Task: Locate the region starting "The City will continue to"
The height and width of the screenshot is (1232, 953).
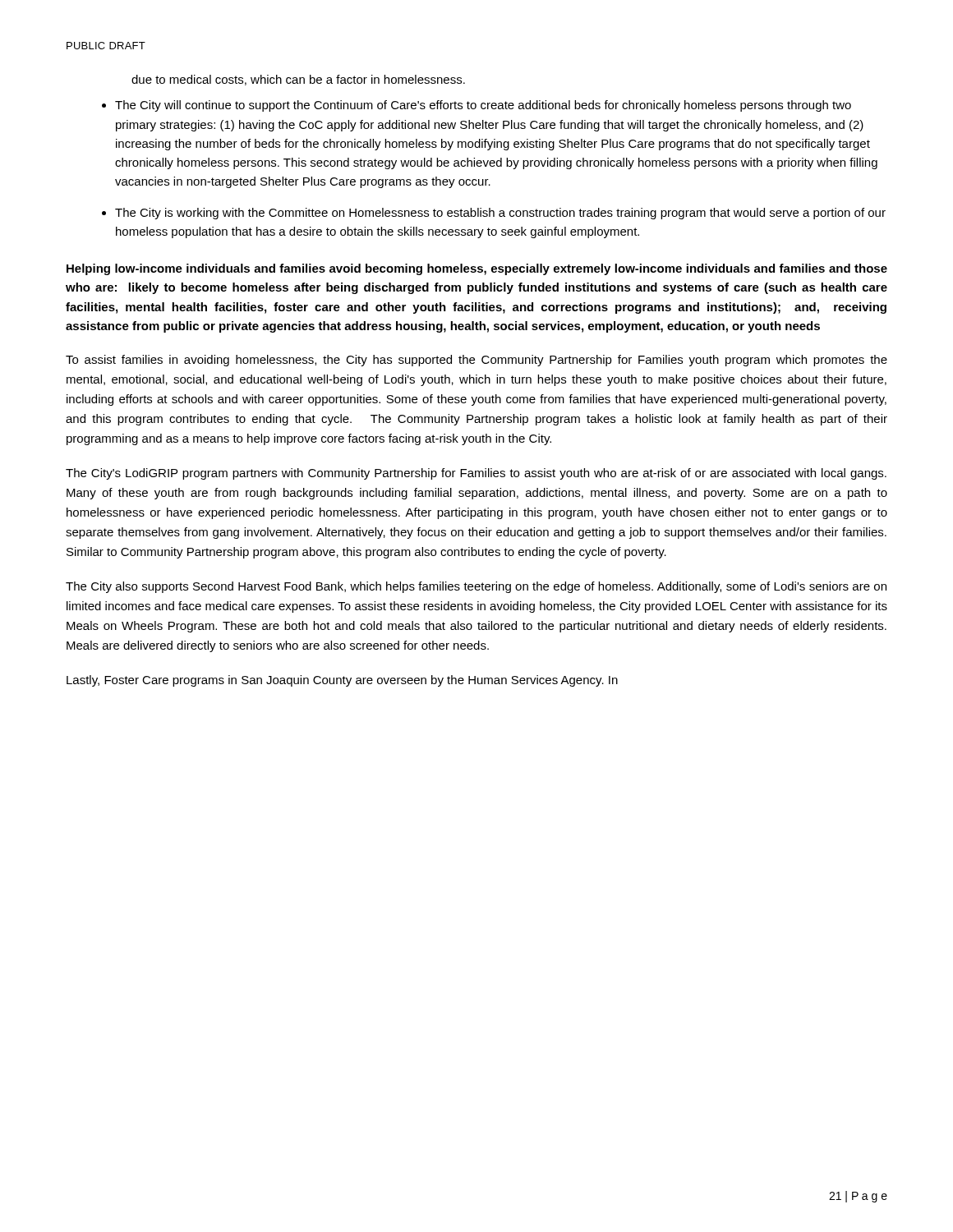Action: pyautogui.click(x=496, y=143)
